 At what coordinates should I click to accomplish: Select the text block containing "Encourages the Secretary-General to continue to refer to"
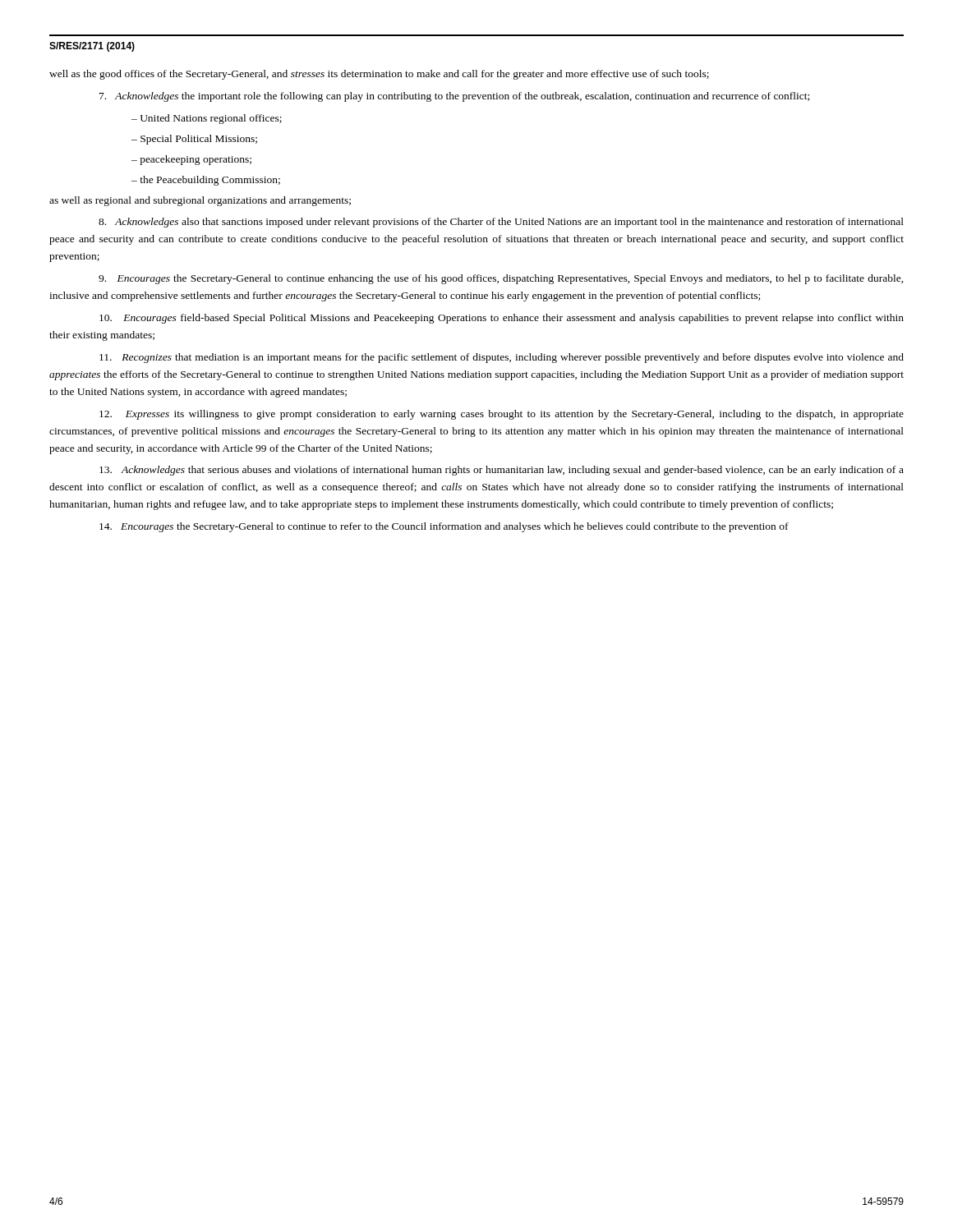pyautogui.click(x=443, y=526)
